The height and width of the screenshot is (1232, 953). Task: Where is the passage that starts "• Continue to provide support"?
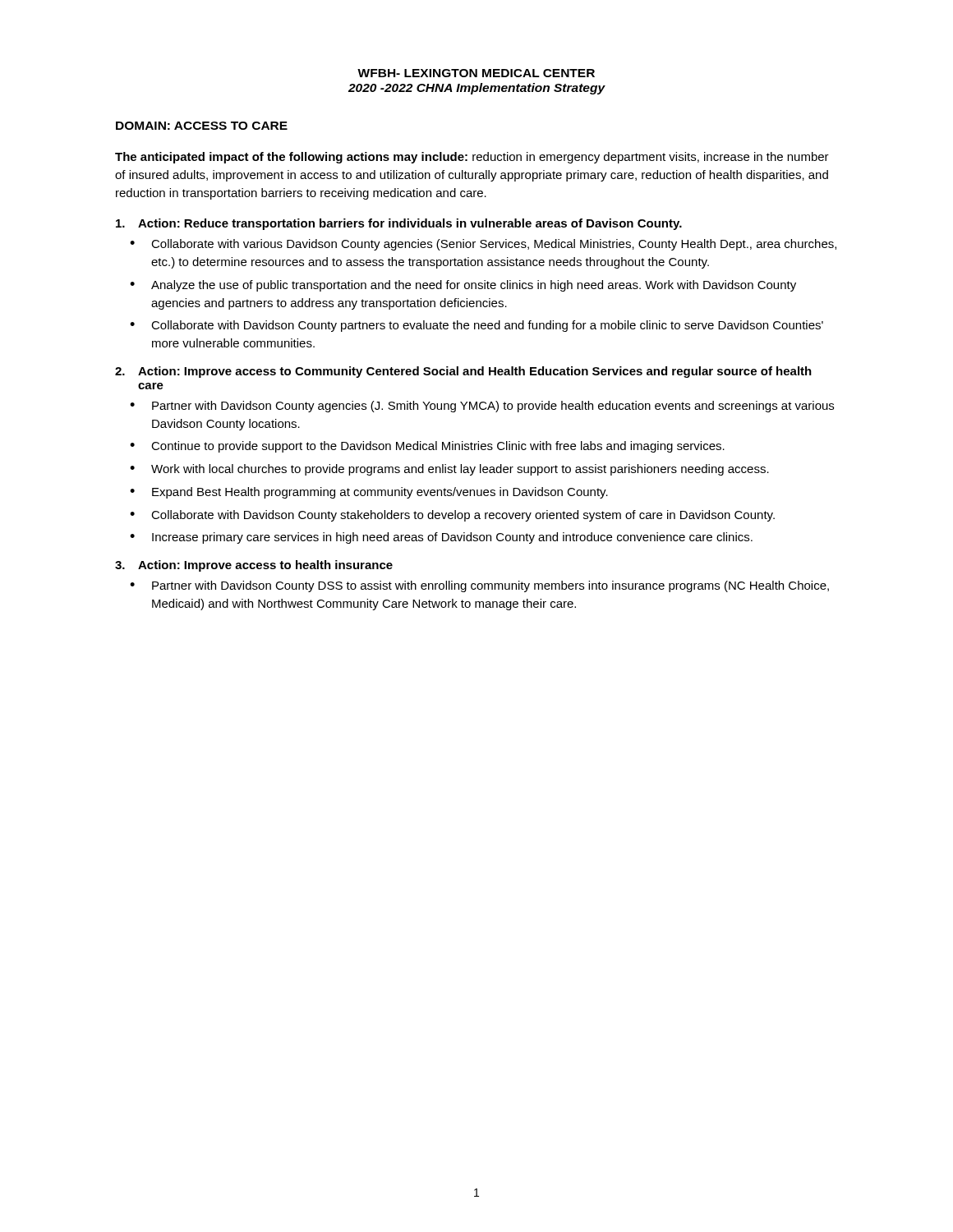[427, 446]
